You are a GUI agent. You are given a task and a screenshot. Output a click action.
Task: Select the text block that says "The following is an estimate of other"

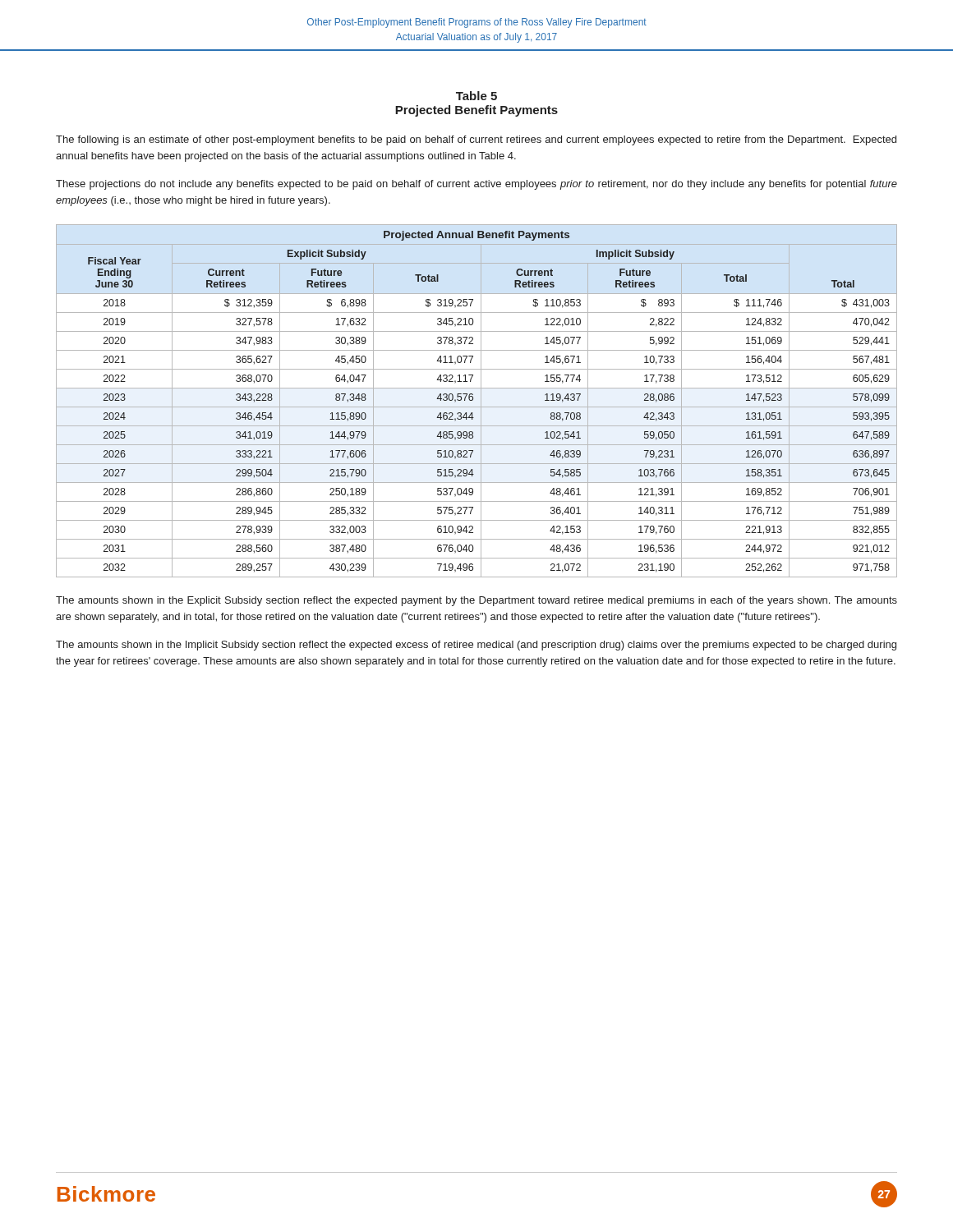click(476, 147)
